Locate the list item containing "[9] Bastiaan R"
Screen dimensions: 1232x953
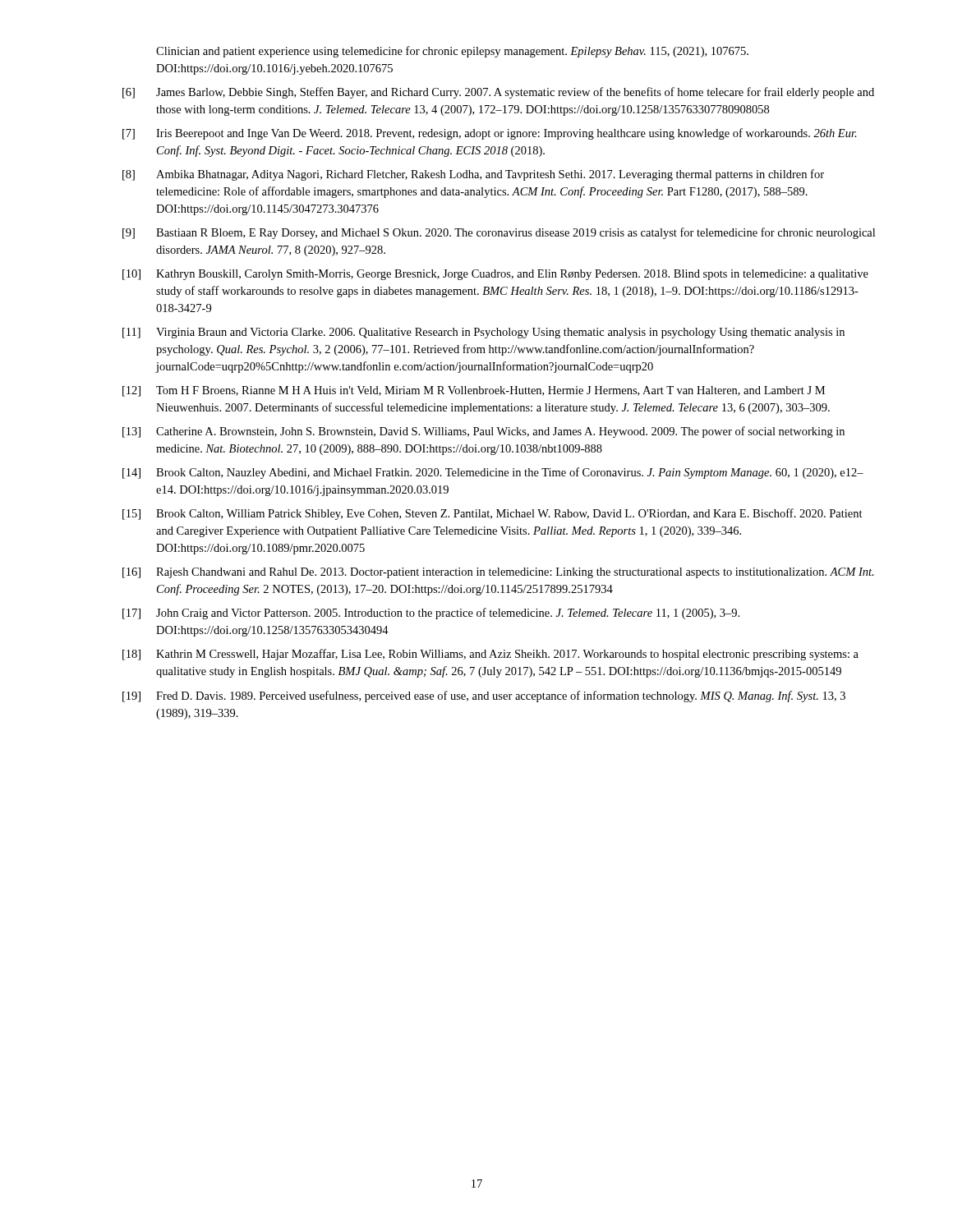pyautogui.click(x=500, y=242)
